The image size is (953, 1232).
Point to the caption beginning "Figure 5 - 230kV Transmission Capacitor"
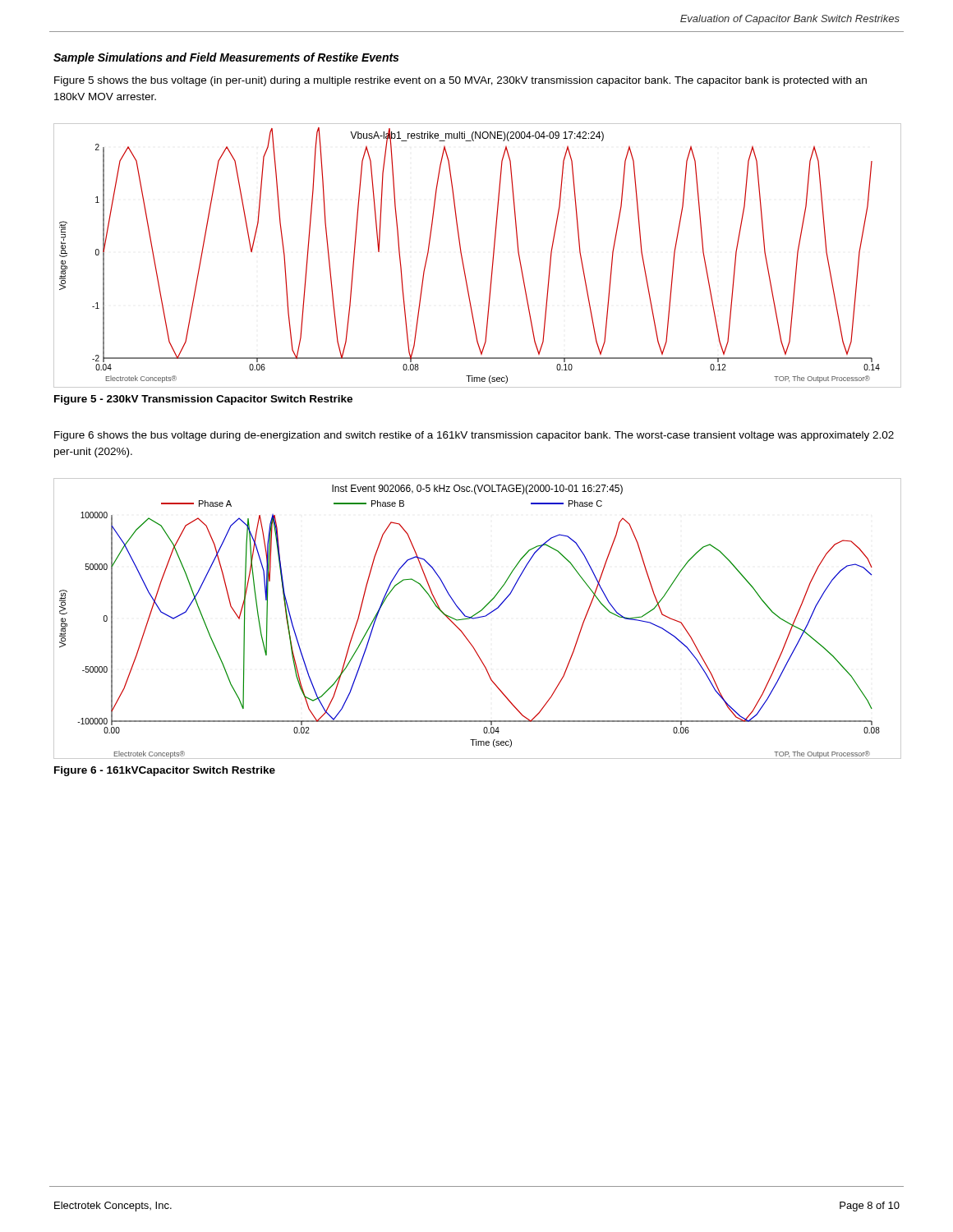point(203,399)
